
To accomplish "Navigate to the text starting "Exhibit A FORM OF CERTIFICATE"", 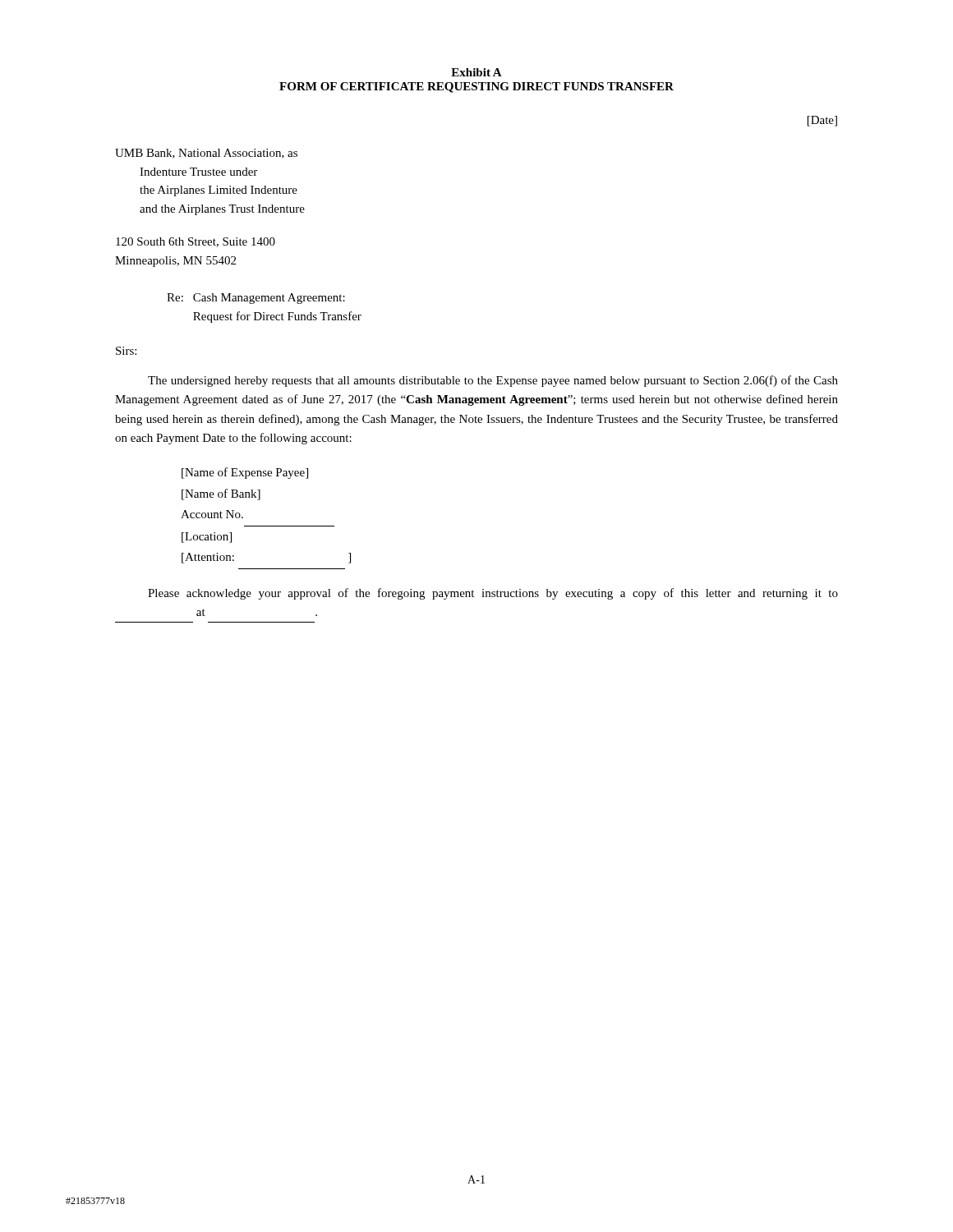I will click(x=476, y=80).
